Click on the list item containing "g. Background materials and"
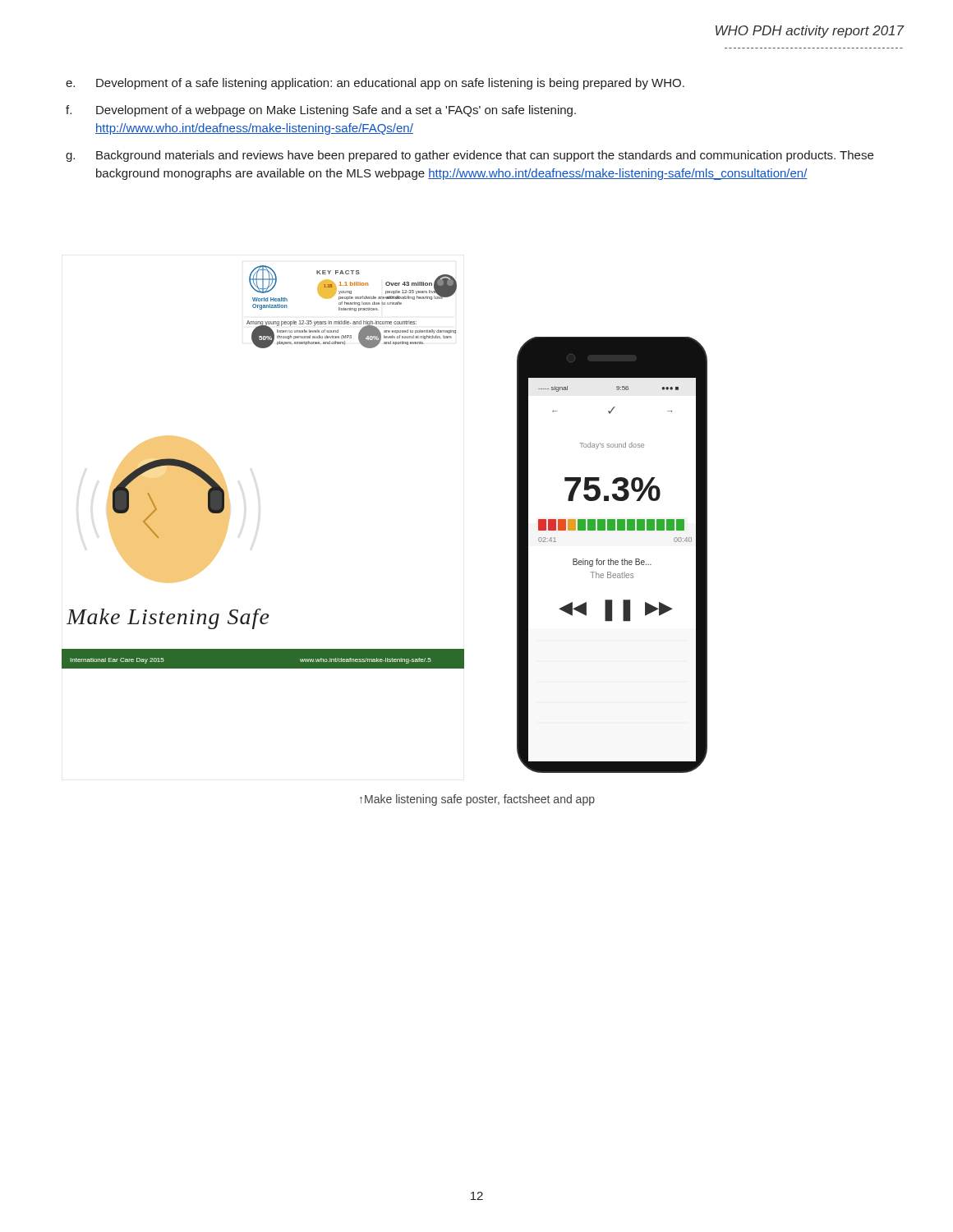 point(485,164)
